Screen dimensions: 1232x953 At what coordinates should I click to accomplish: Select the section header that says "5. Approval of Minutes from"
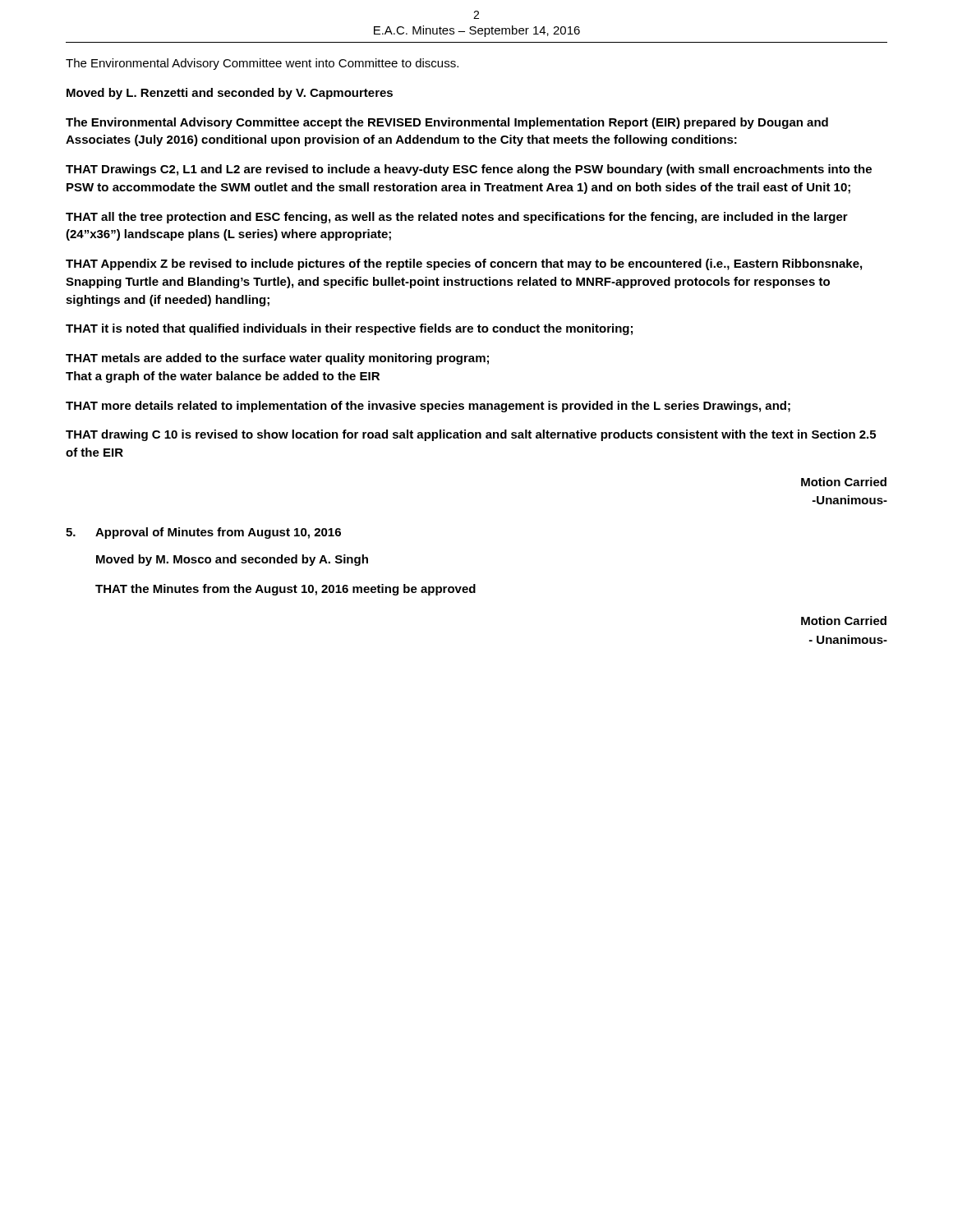(204, 532)
